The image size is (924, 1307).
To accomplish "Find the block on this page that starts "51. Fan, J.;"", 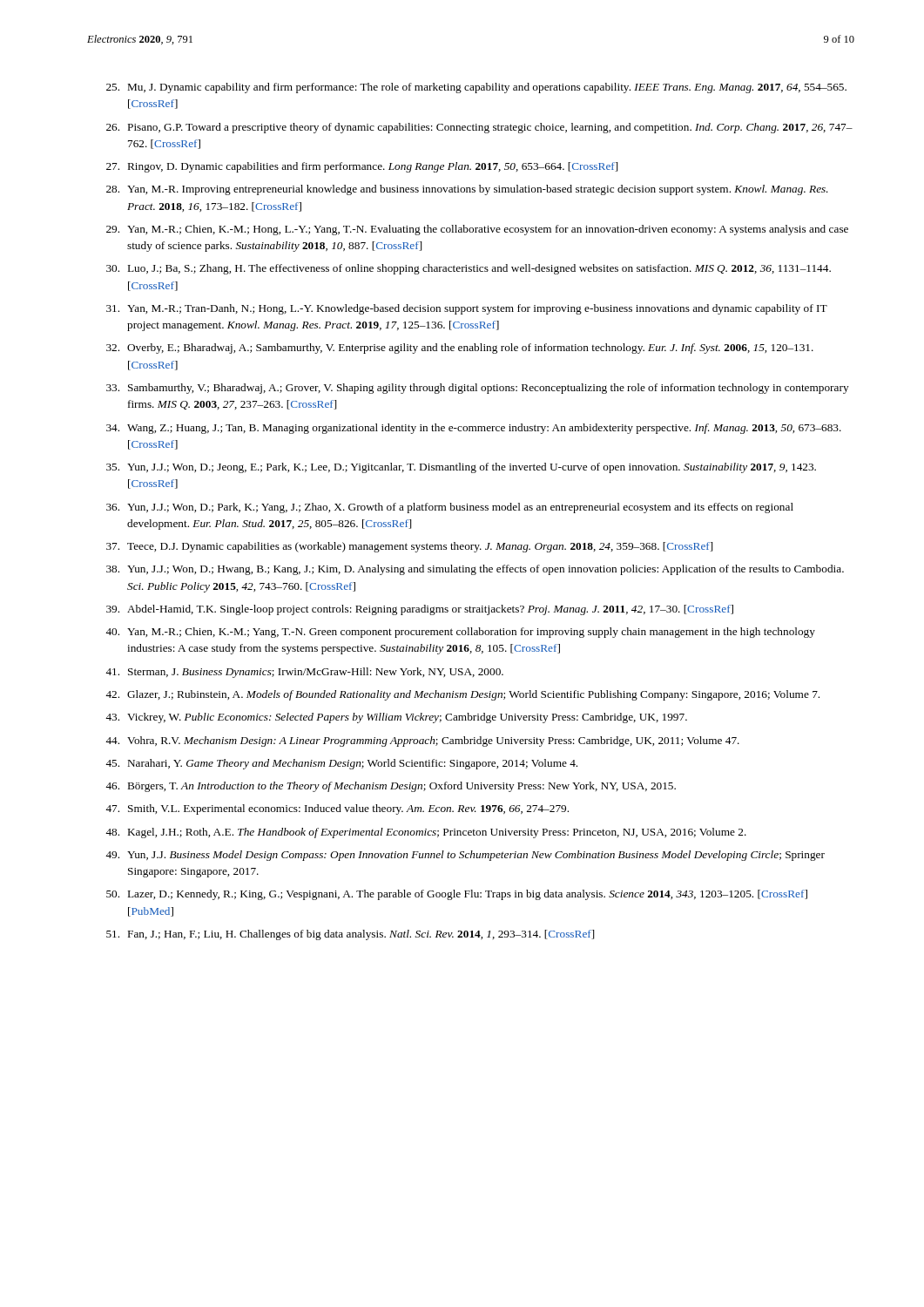I will tap(471, 934).
